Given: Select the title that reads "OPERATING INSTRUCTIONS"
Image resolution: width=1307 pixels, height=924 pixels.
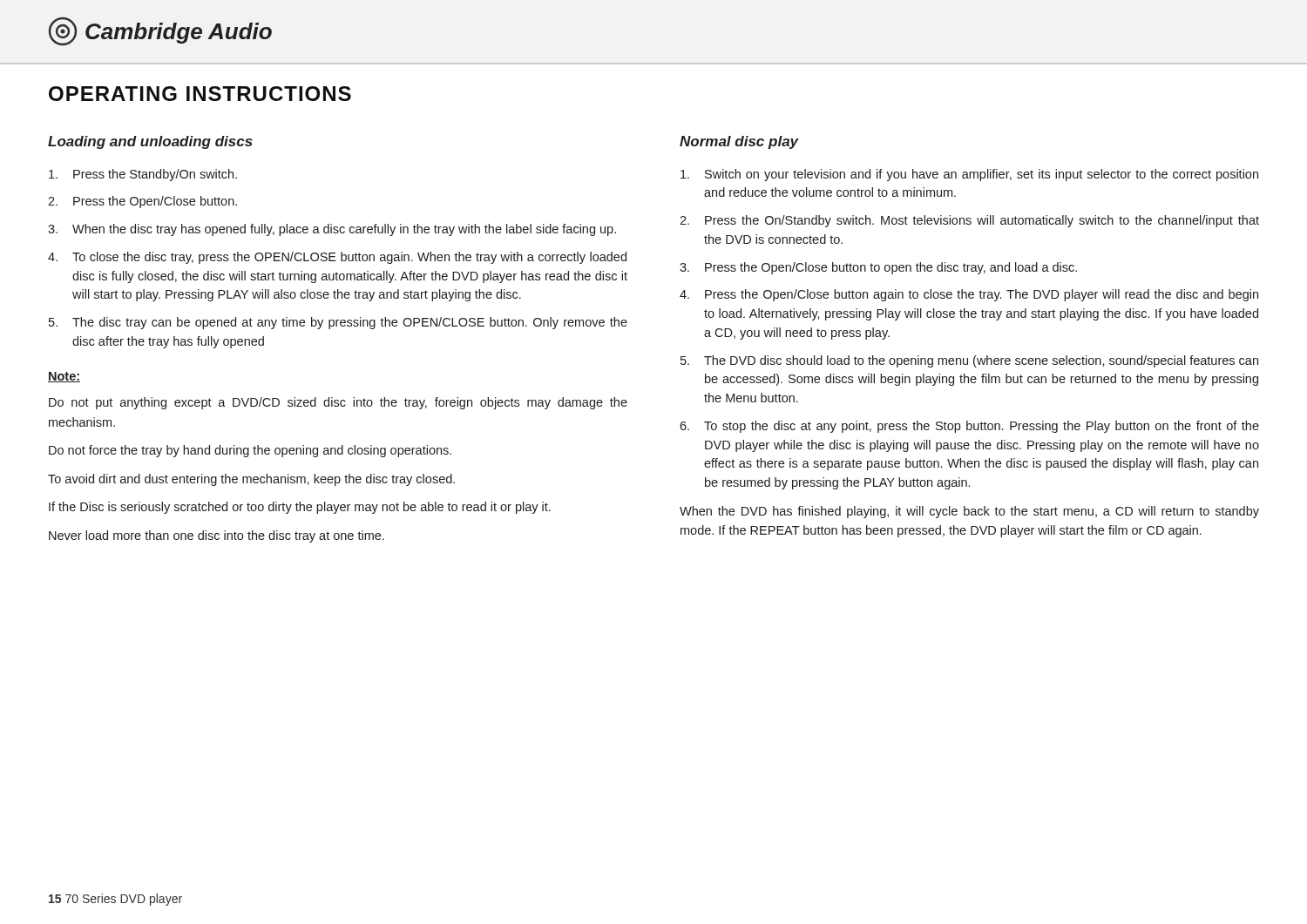Looking at the screenshot, I should 200,94.
